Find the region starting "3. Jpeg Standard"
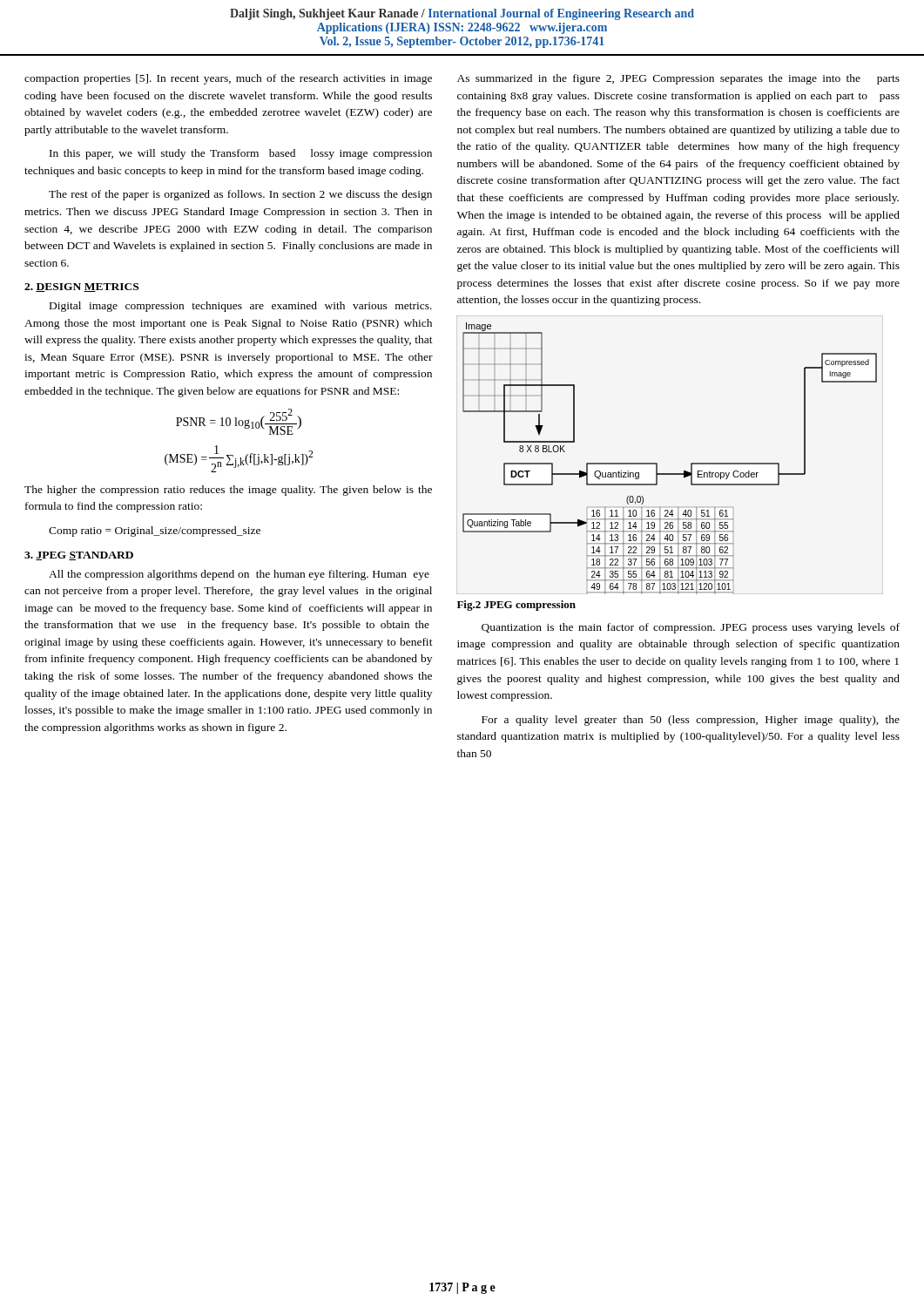This screenshot has height=1307, width=924. click(x=79, y=554)
